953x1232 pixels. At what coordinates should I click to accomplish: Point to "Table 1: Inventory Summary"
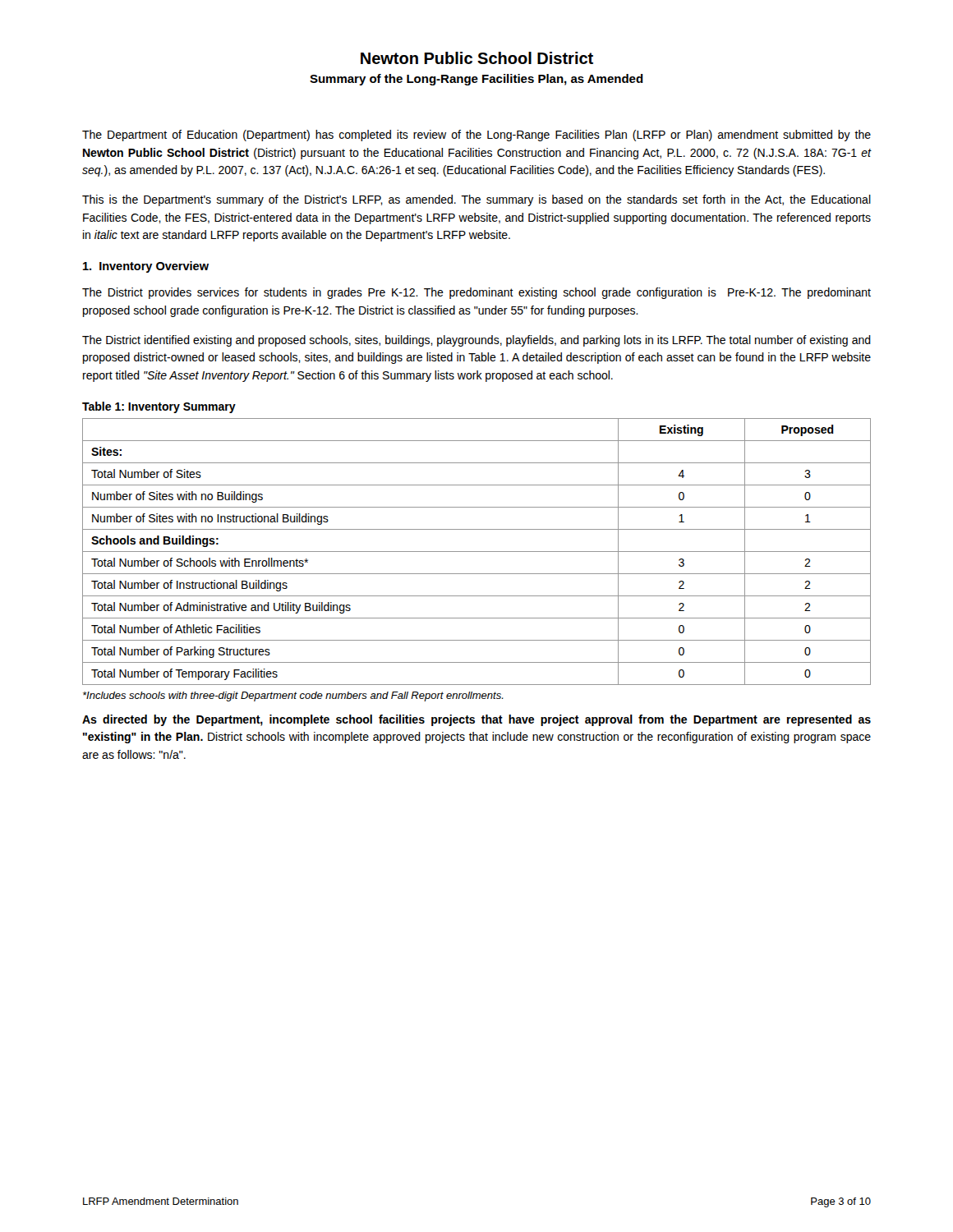(159, 406)
